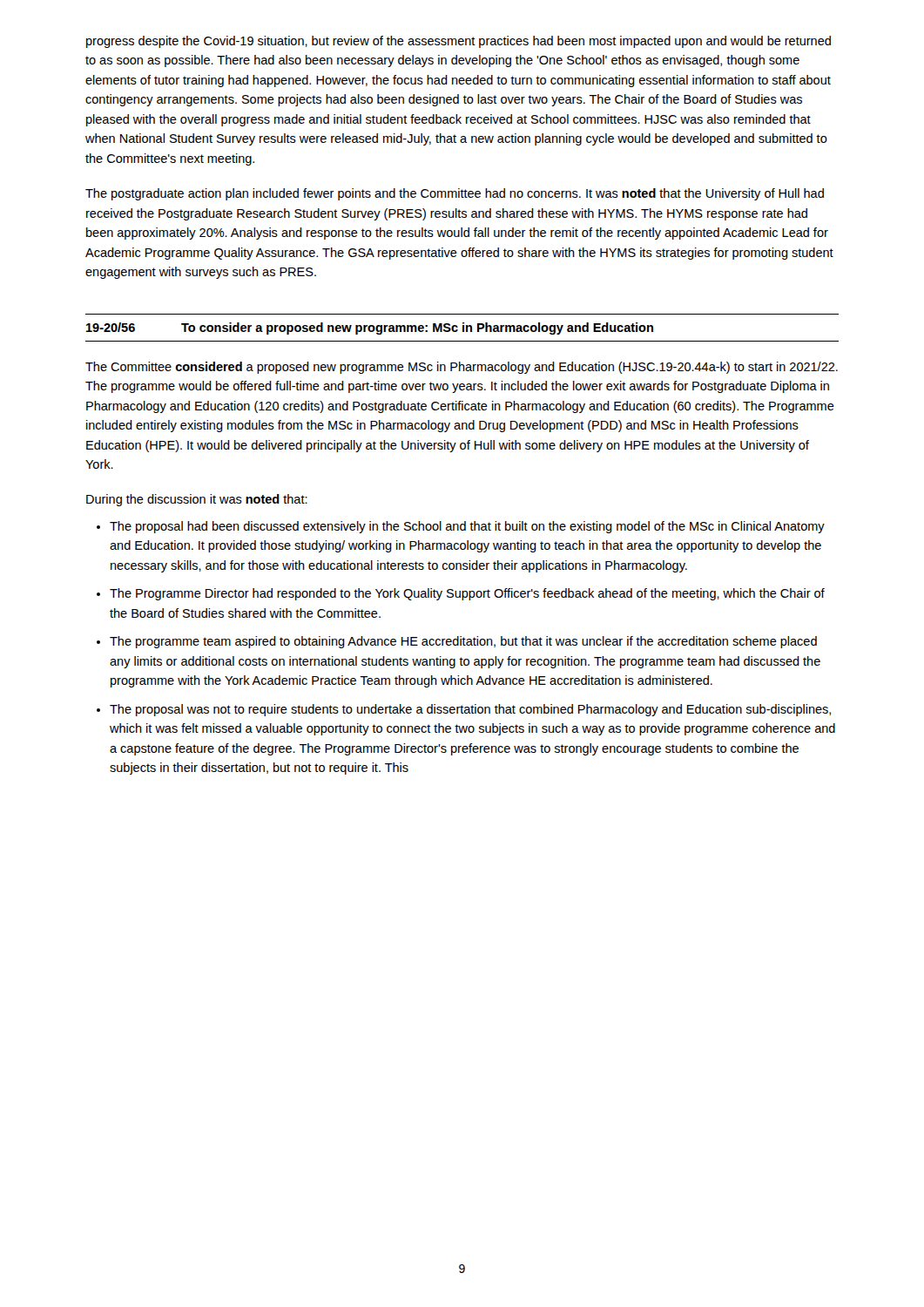Click on the text block that says "progress despite the"
The width and height of the screenshot is (924, 1307).
click(x=458, y=100)
